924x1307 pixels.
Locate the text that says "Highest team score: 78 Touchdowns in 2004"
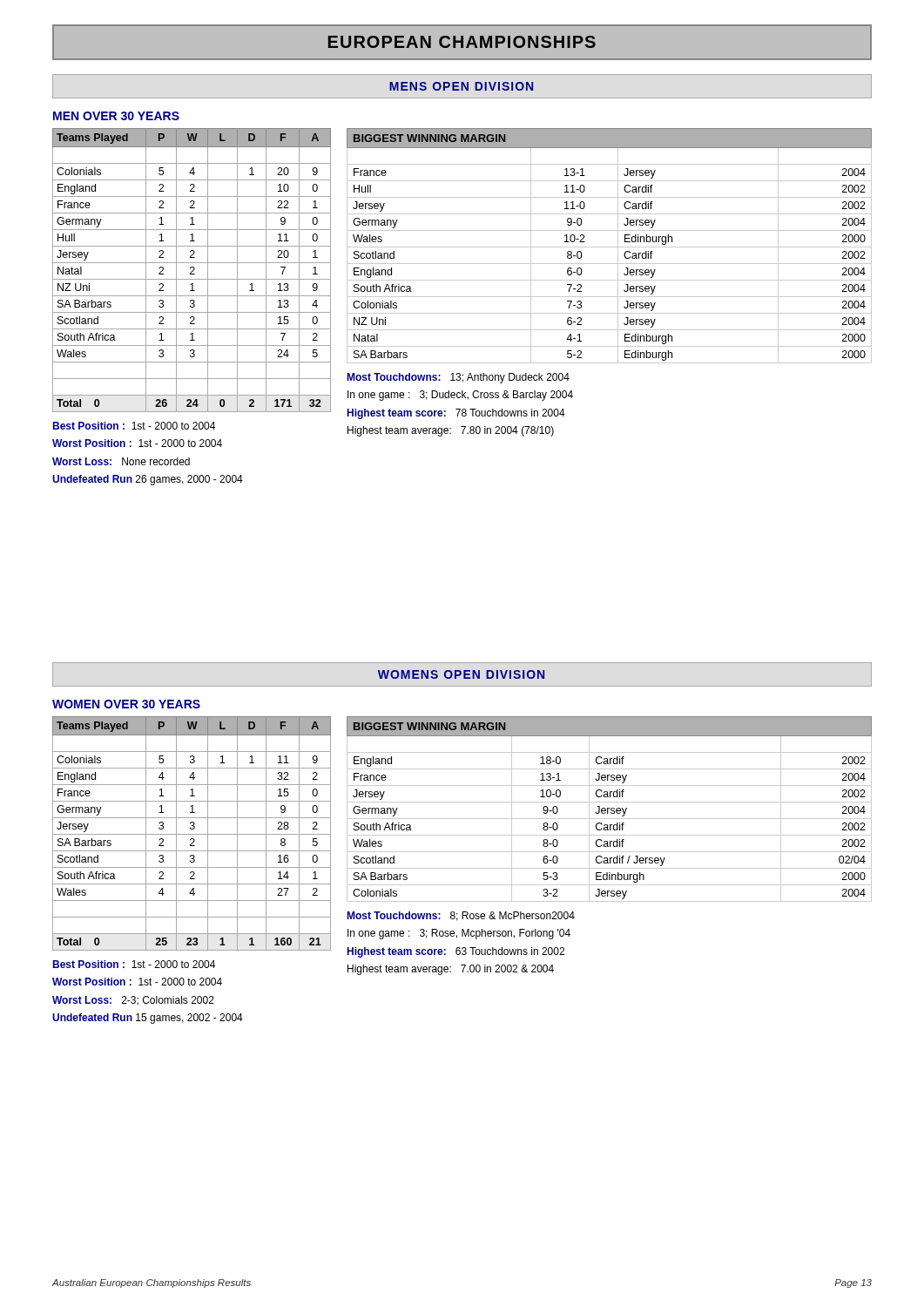(x=456, y=413)
